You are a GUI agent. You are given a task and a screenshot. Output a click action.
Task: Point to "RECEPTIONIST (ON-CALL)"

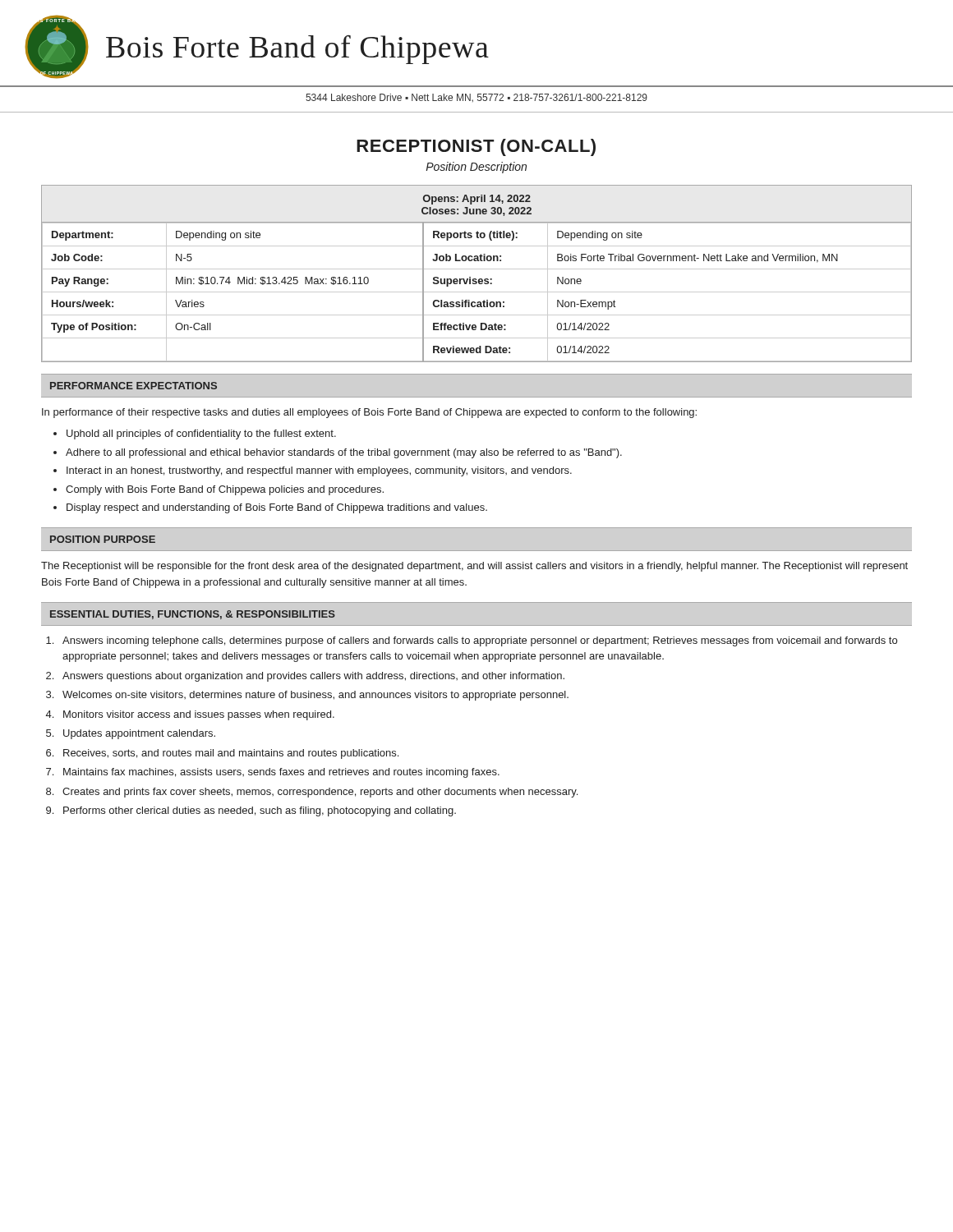tap(476, 146)
